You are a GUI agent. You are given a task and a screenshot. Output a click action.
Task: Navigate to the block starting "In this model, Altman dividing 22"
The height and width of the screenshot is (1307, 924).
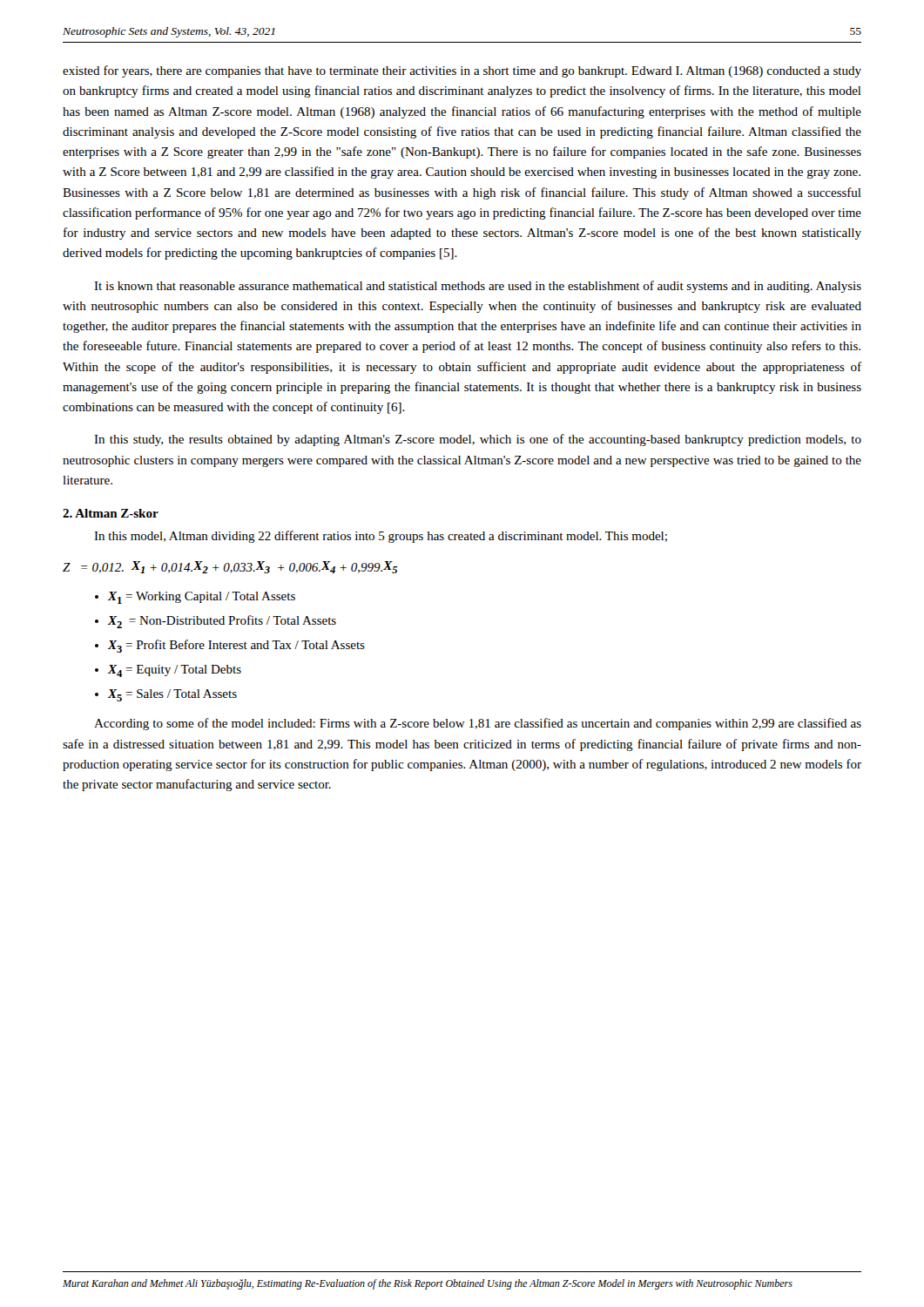[381, 536]
